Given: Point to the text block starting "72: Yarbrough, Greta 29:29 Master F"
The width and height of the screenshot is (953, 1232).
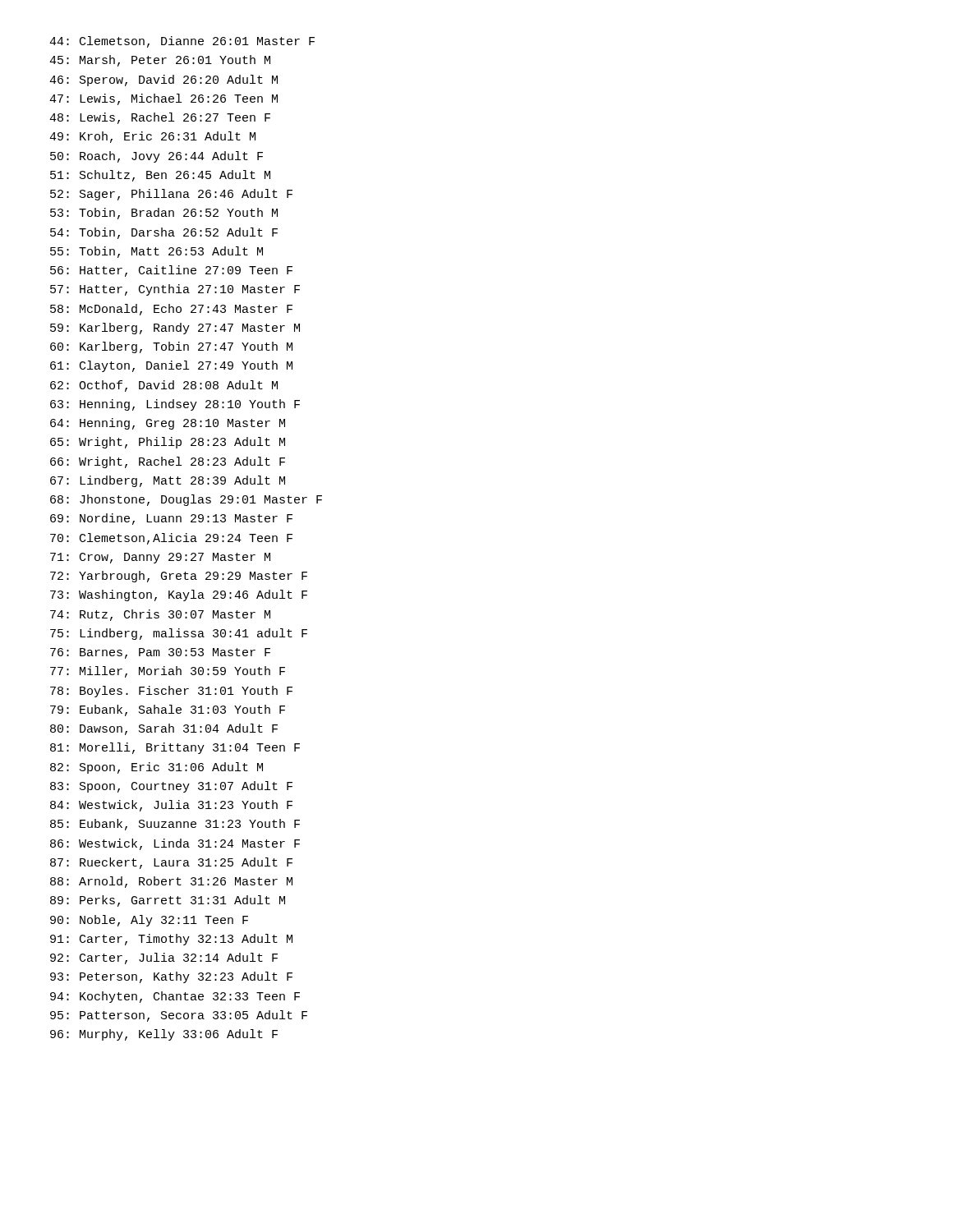Looking at the screenshot, I should click(x=255, y=577).
